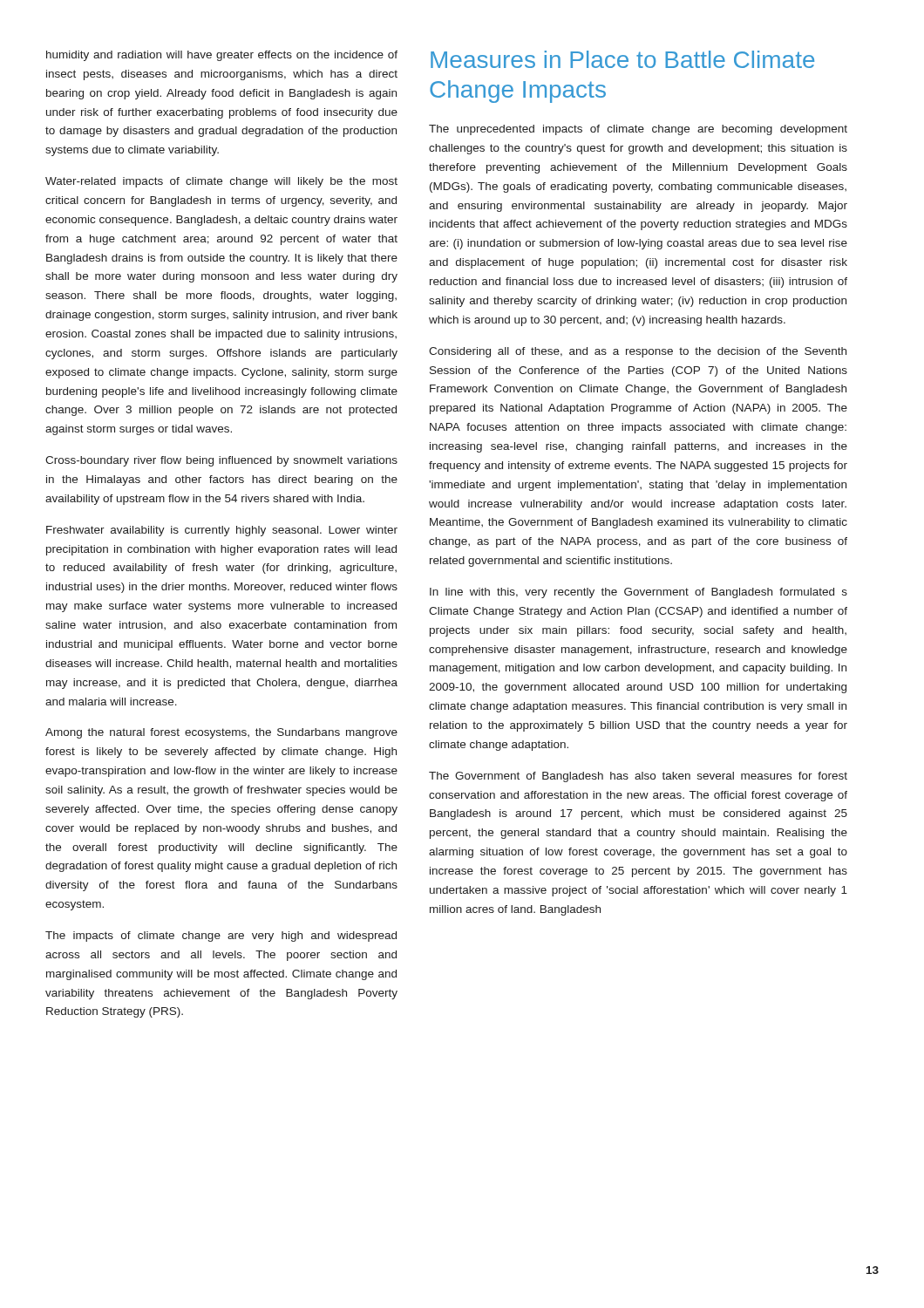924x1308 pixels.
Task: Find the region starting "Considering all of these,"
Action: (x=638, y=456)
